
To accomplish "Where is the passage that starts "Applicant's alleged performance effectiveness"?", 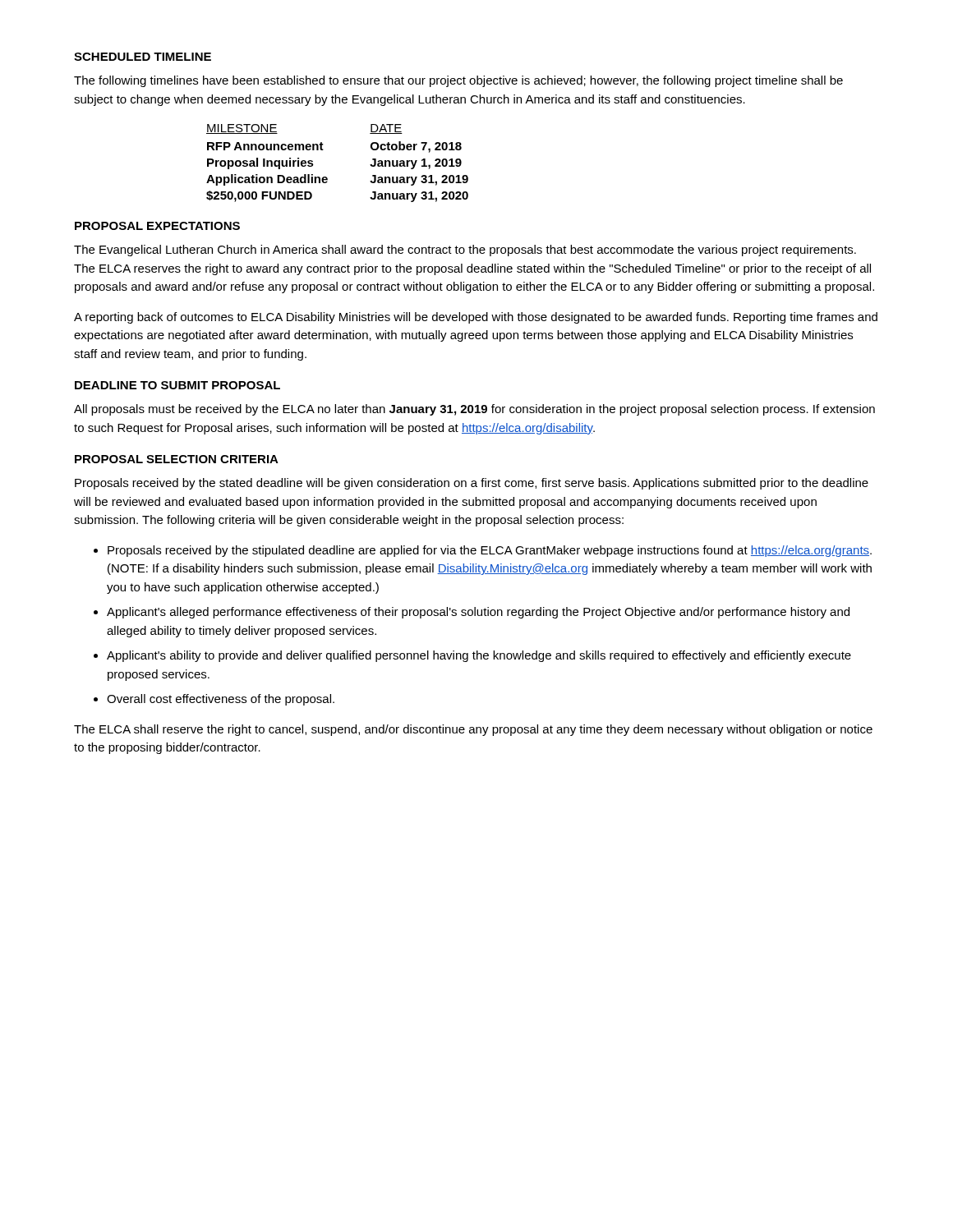I will pos(479,621).
